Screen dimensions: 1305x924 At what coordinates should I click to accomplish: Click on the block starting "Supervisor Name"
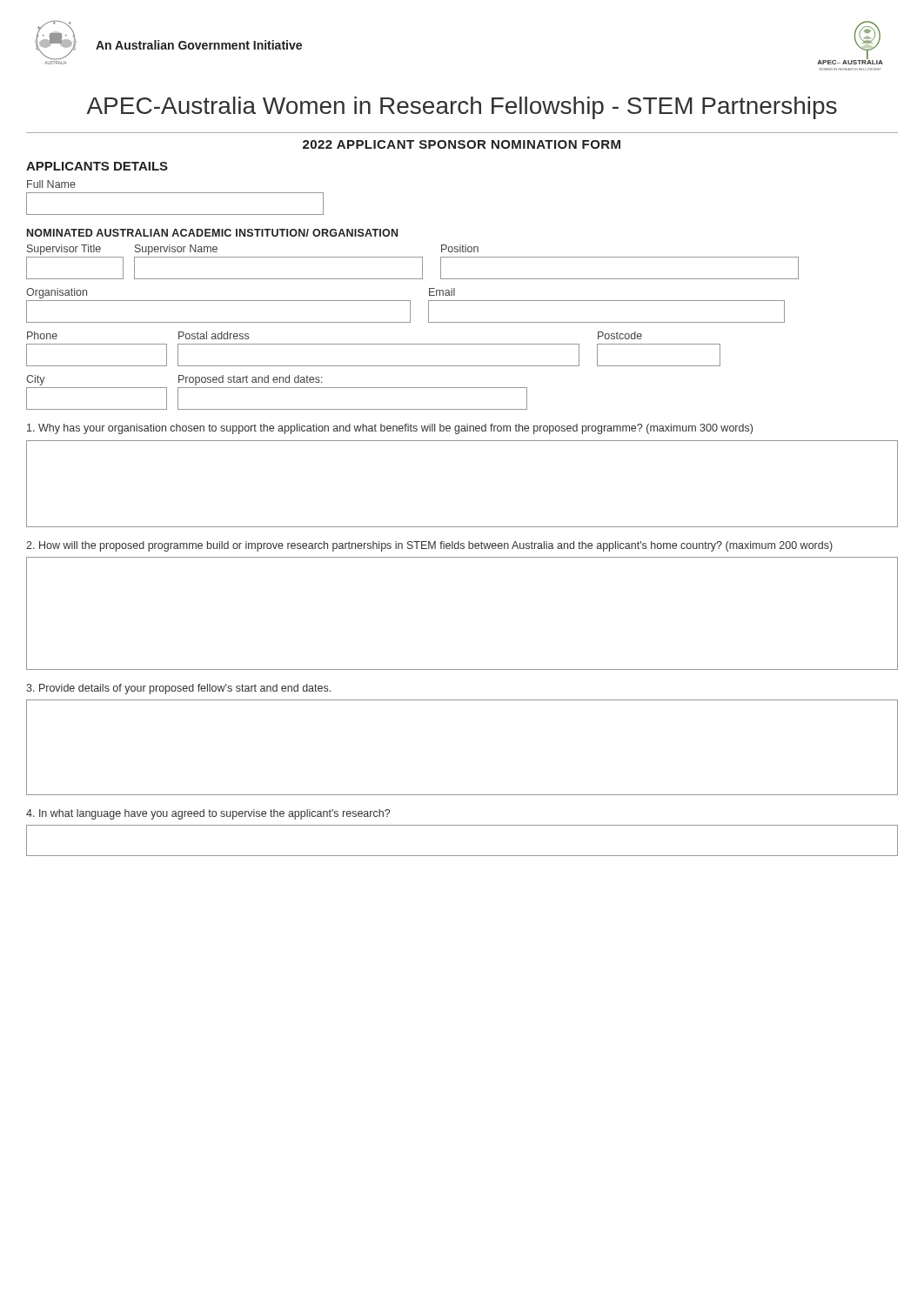pos(278,261)
